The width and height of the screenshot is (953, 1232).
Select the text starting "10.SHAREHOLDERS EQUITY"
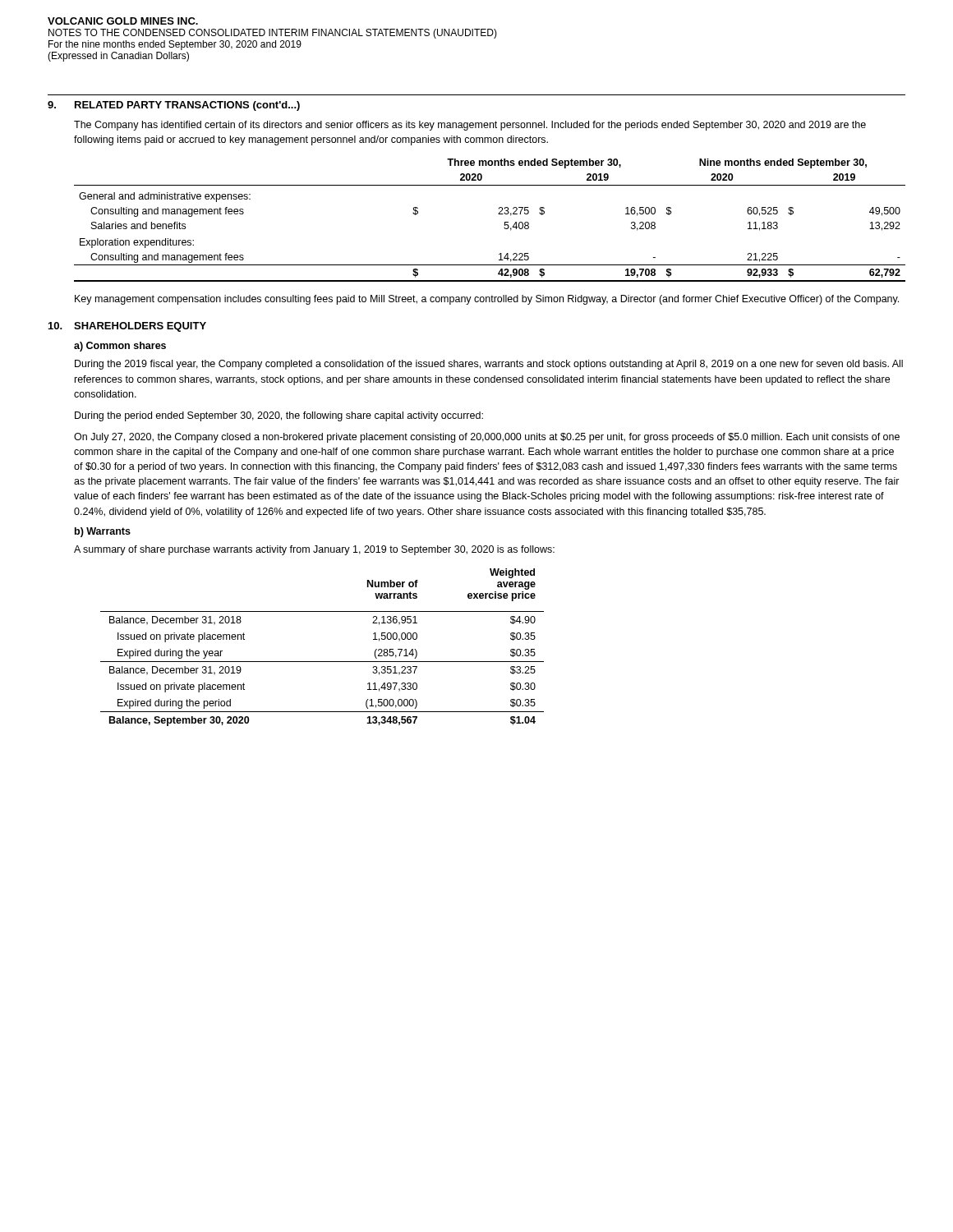coord(127,326)
